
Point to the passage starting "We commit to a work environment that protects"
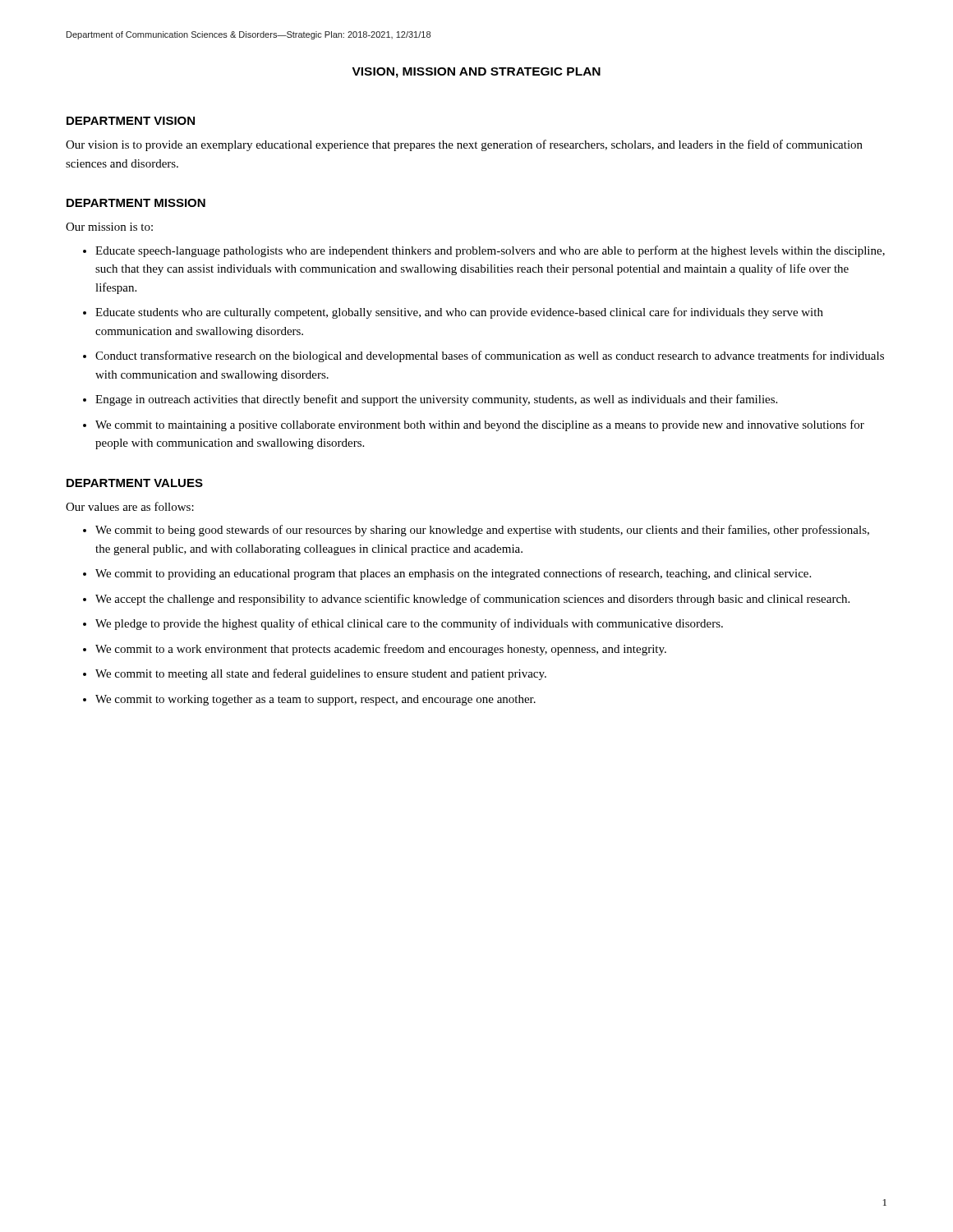381,648
